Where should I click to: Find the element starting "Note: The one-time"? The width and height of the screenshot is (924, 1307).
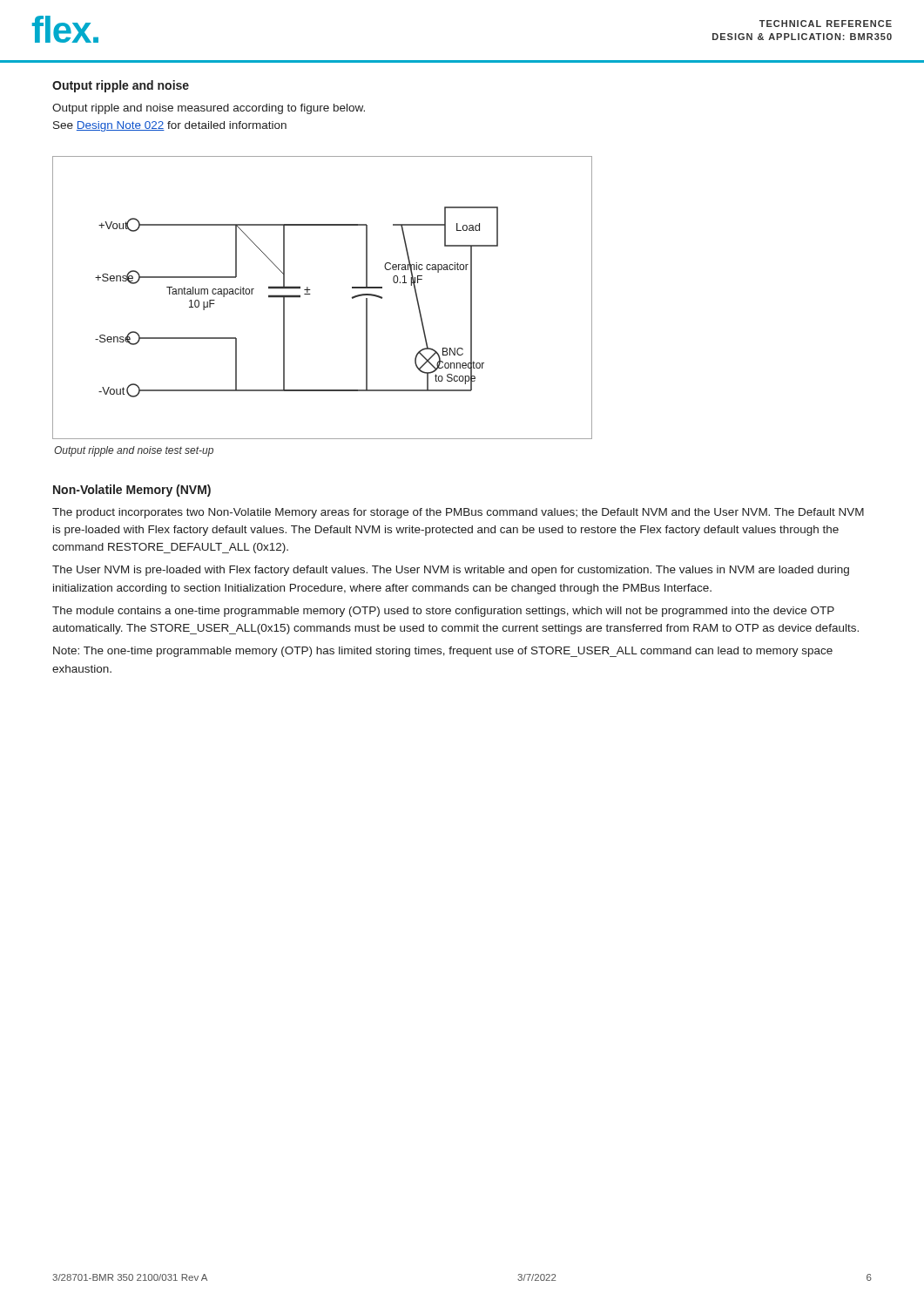[443, 659]
